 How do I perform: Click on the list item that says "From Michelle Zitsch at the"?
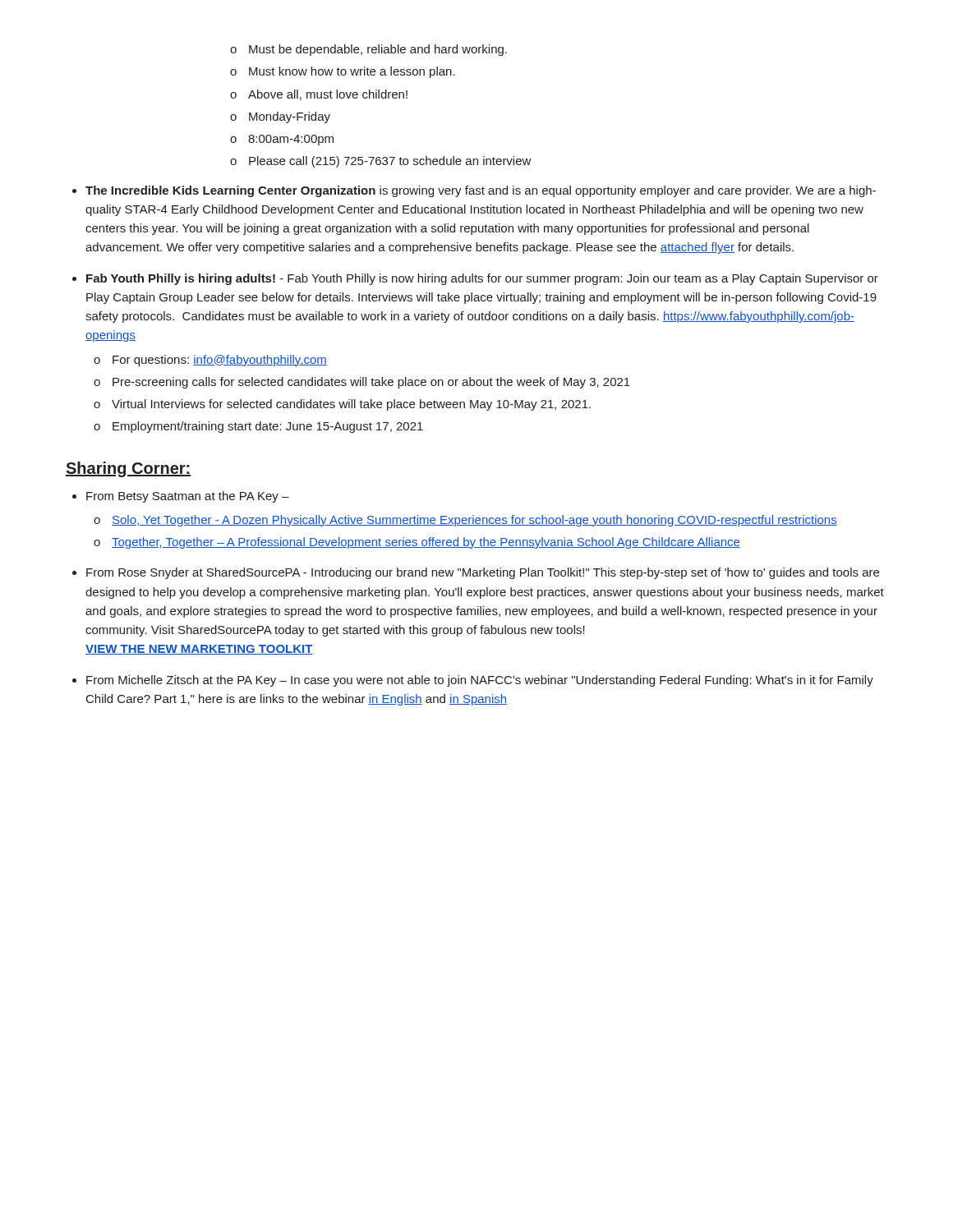(x=479, y=689)
